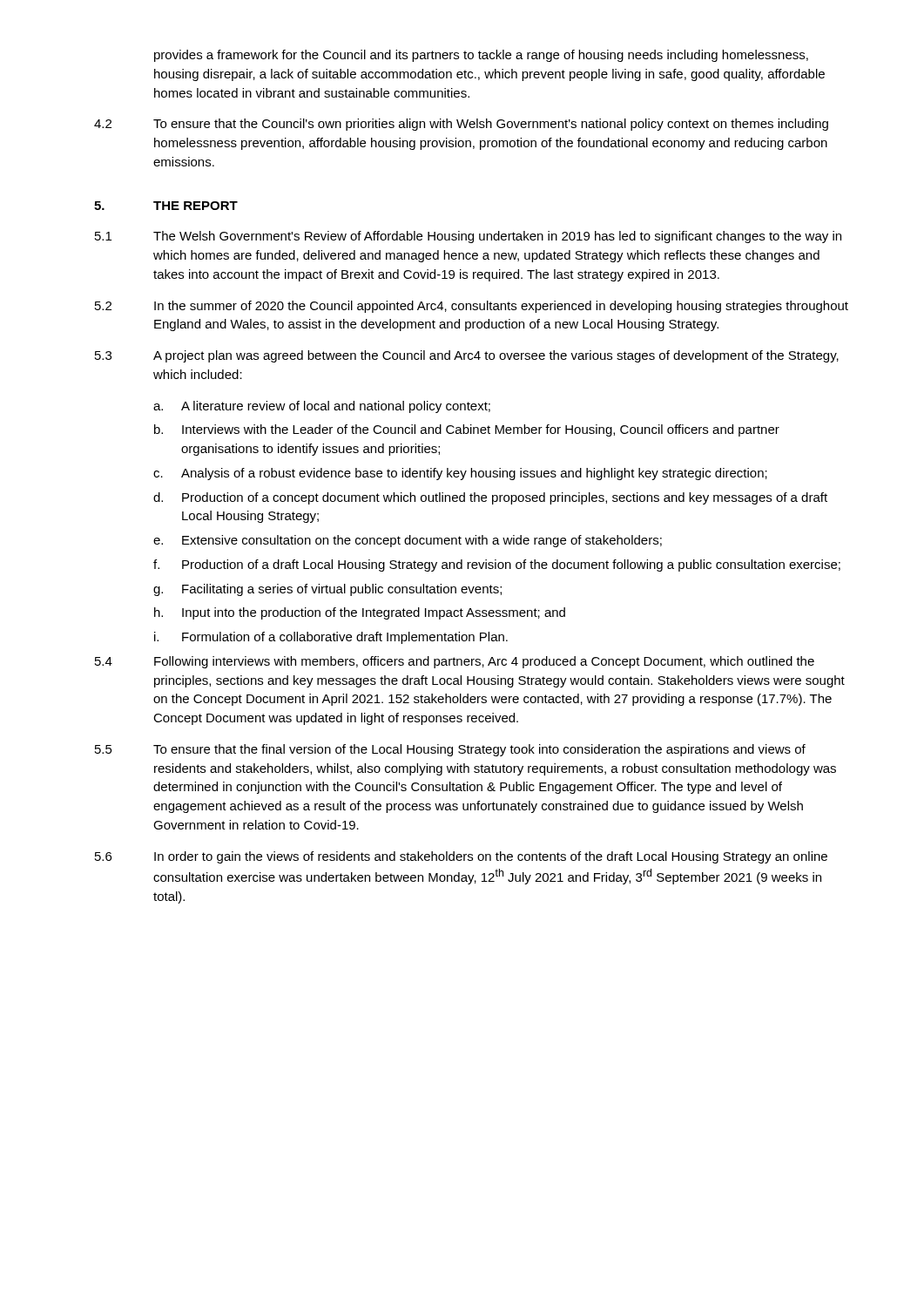924x1307 pixels.
Task: Click the passage that begins "b. Interviews with the"
Action: (x=504, y=439)
